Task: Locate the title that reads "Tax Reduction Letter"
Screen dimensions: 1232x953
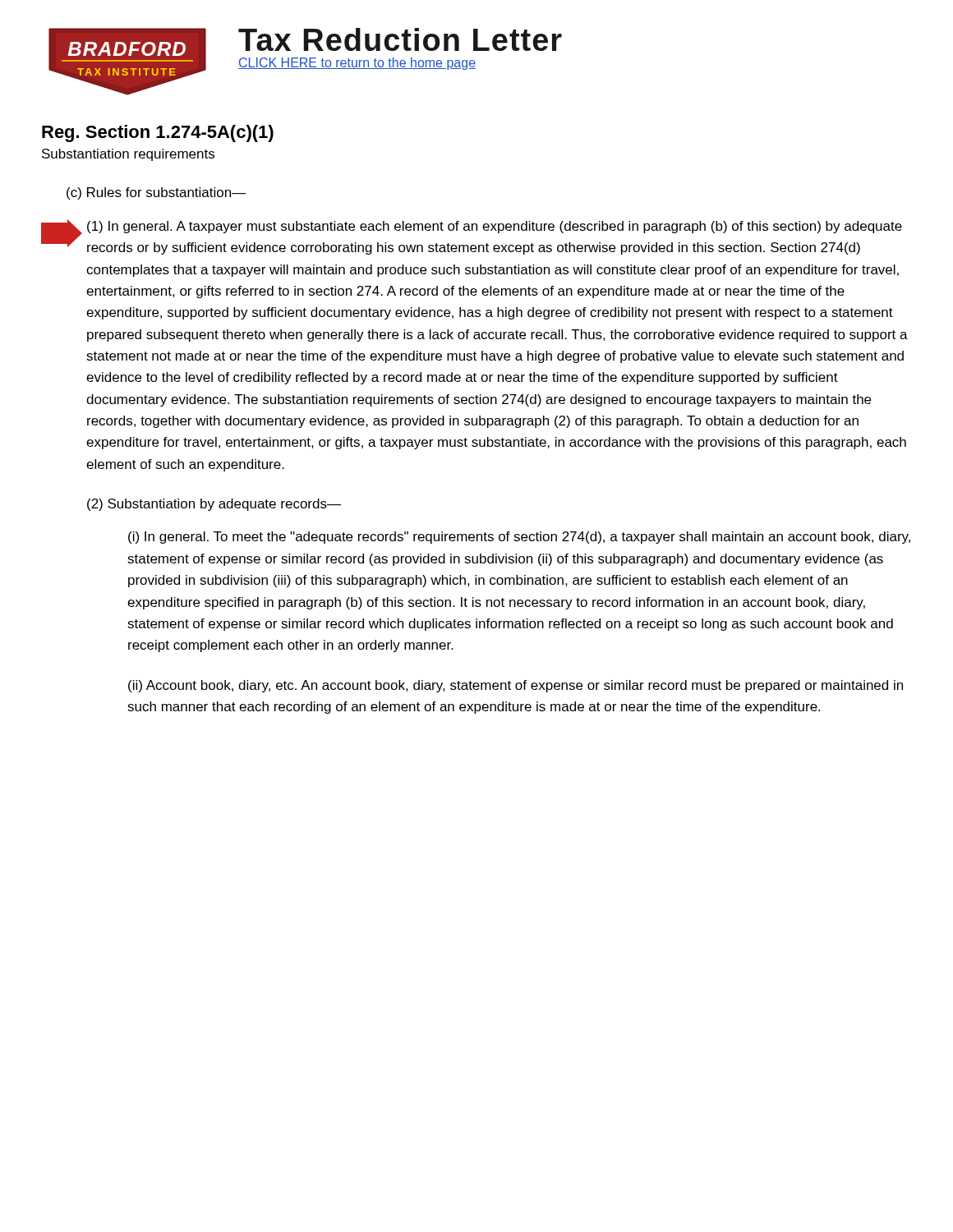Action: [x=401, y=40]
